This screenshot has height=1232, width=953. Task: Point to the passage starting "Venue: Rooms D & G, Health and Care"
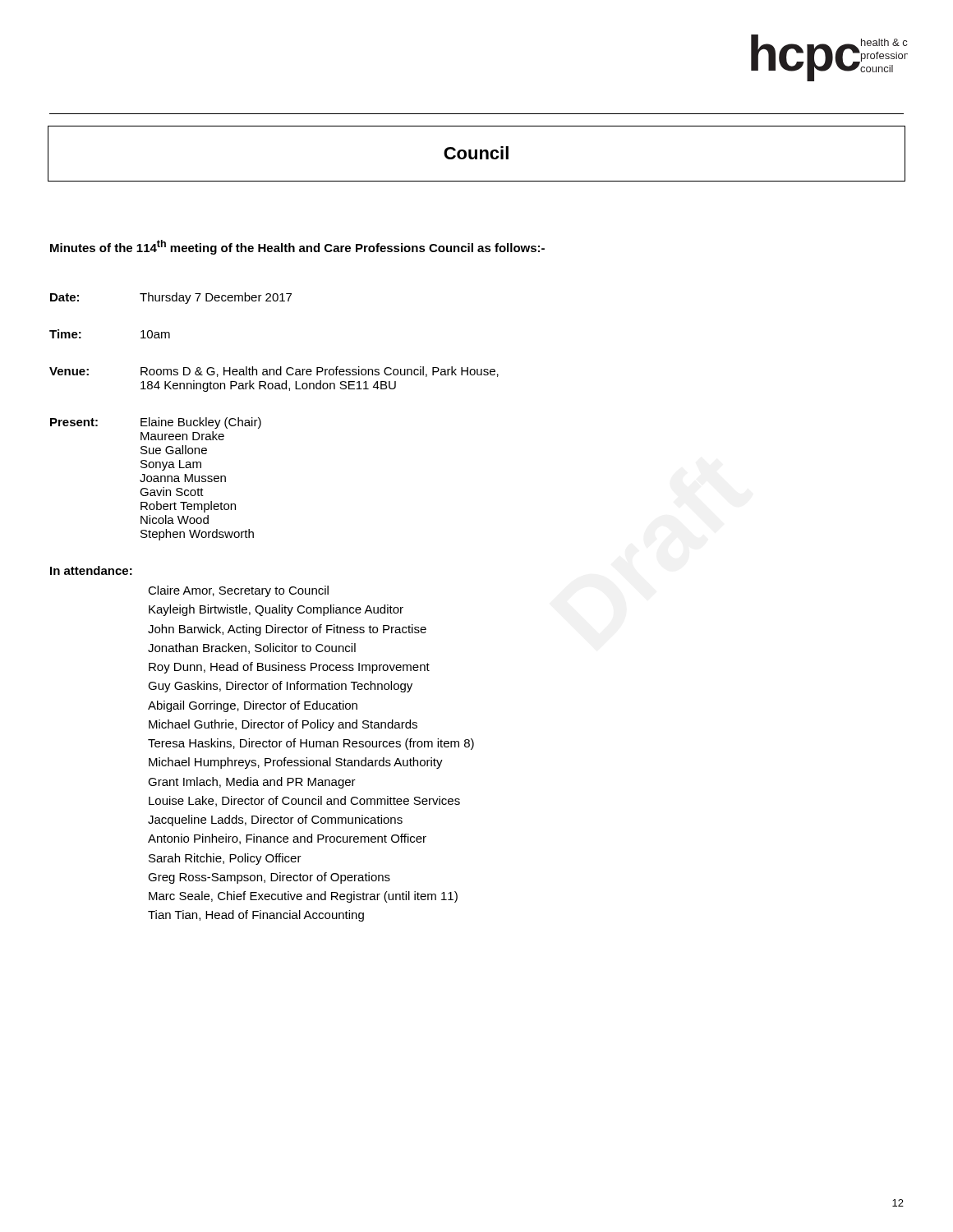pyautogui.click(x=274, y=378)
